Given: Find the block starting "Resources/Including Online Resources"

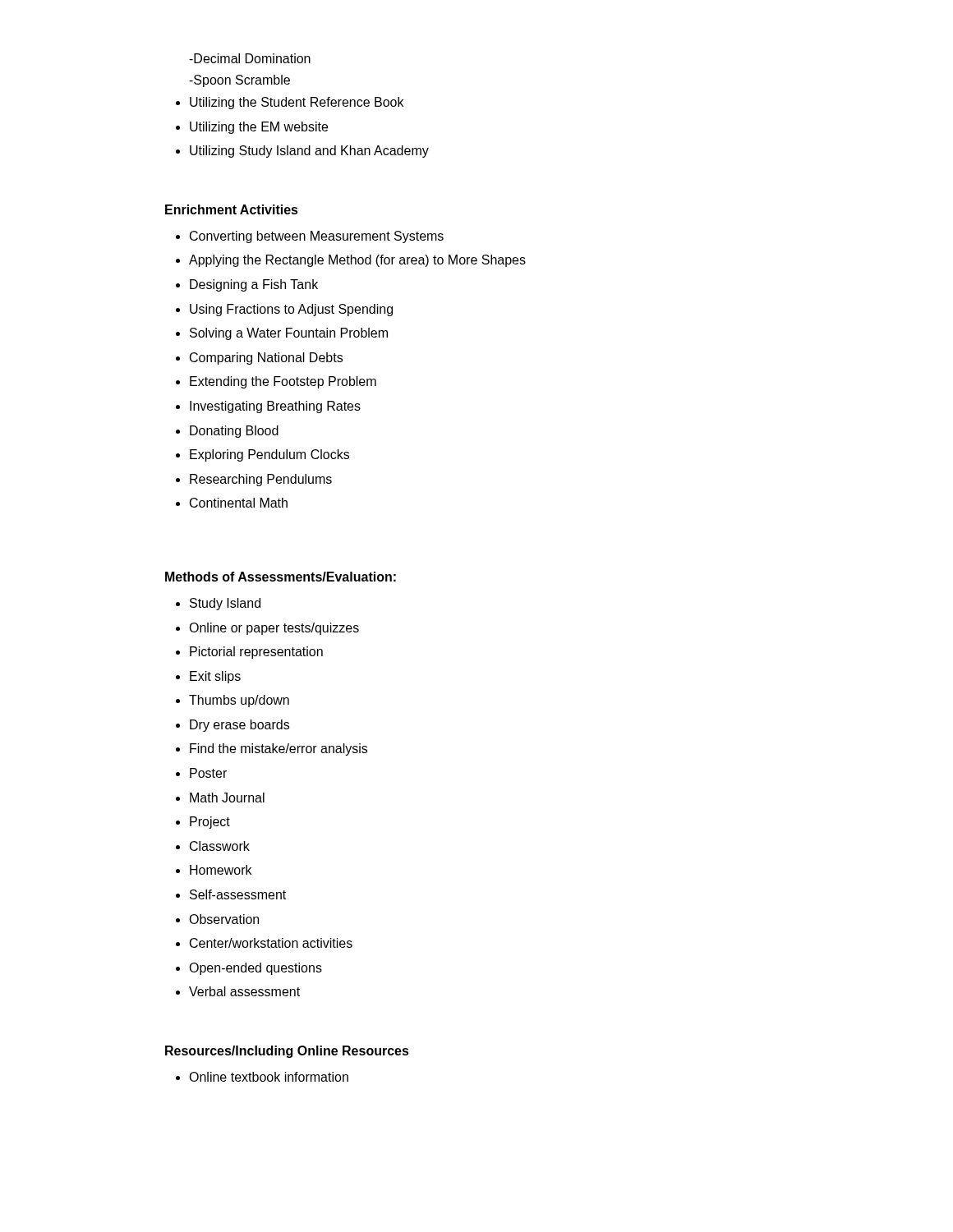Looking at the screenshot, I should (287, 1051).
